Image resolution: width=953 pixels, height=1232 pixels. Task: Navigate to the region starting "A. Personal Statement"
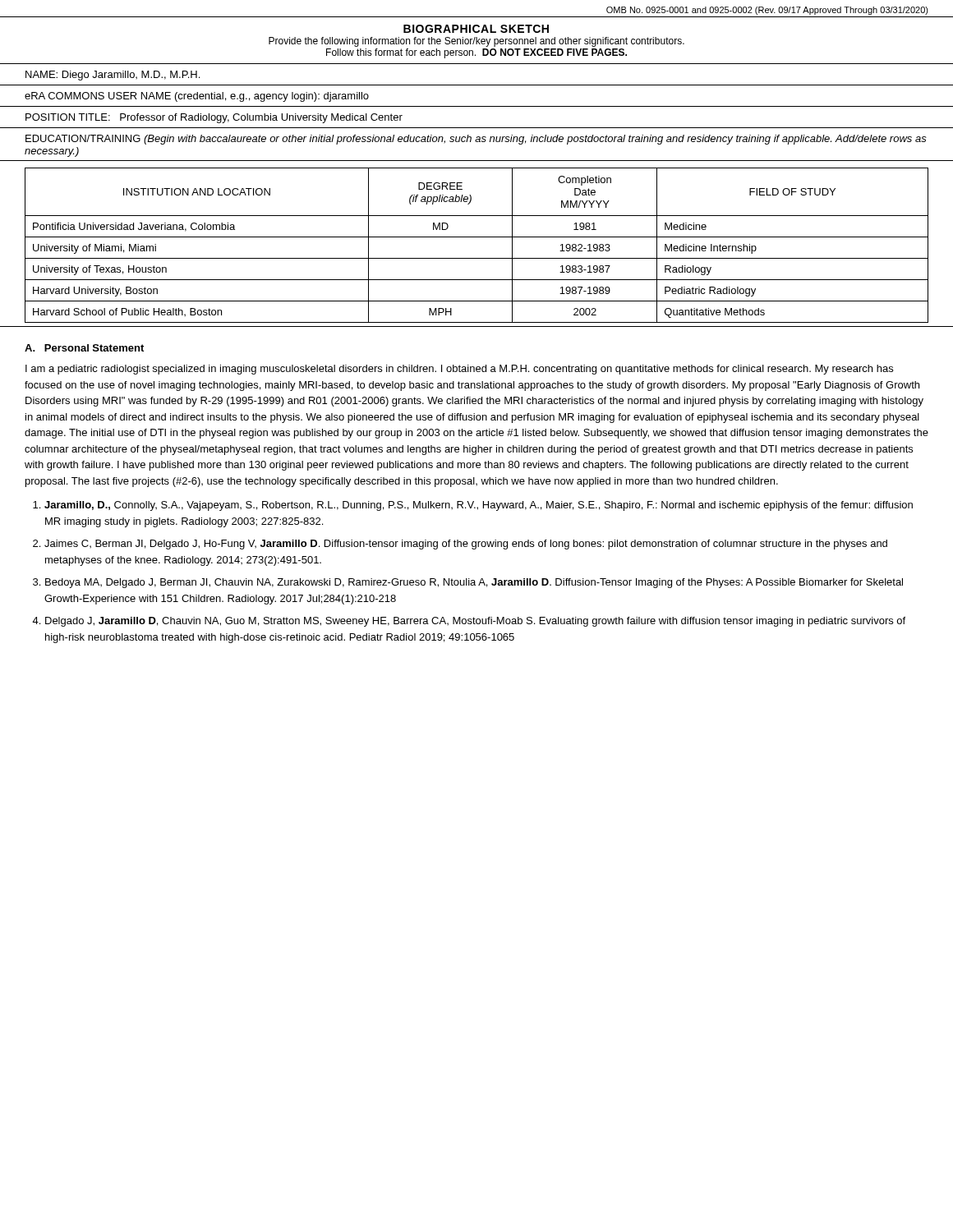pos(84,348)
